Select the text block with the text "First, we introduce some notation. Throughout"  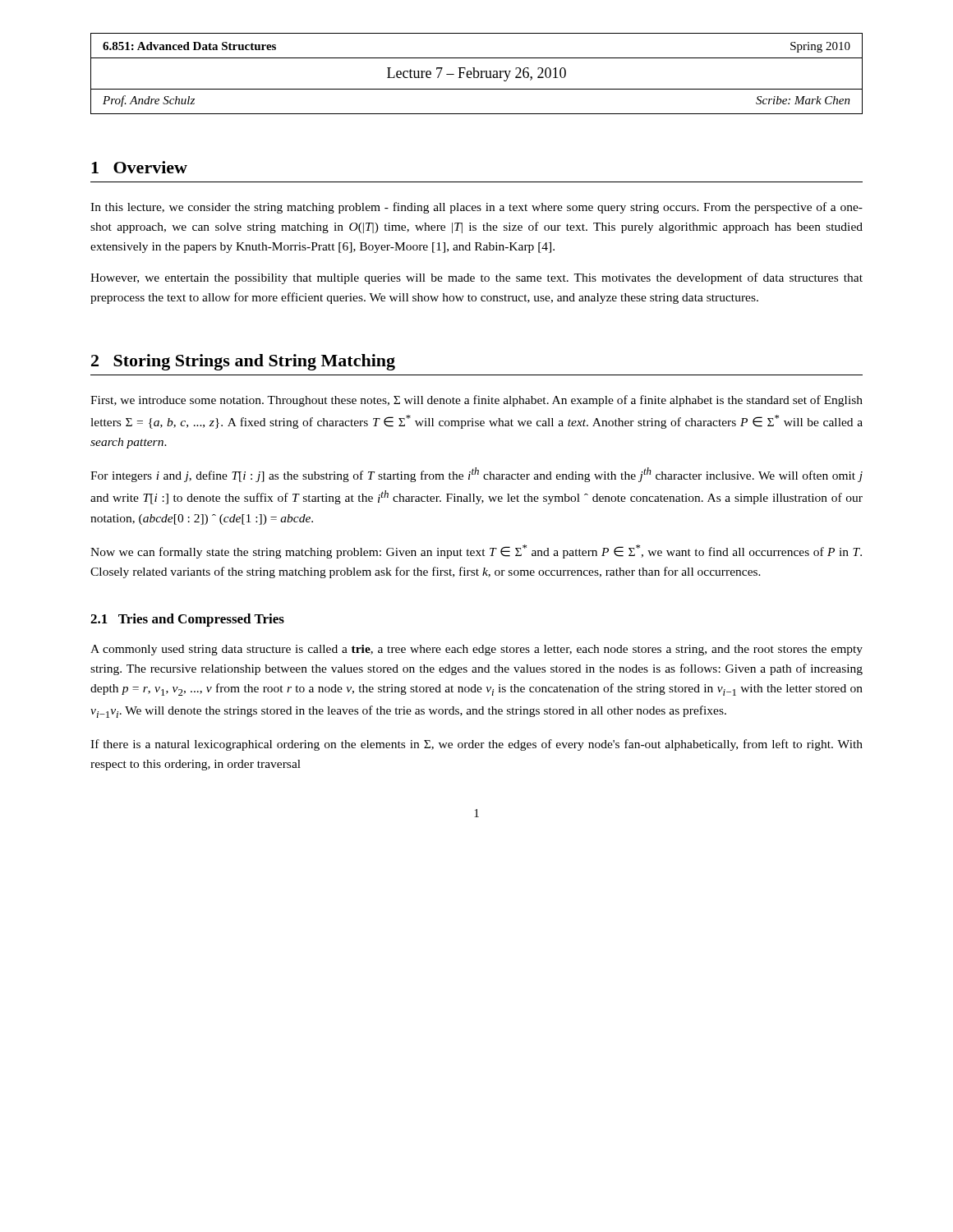[476, 421]
